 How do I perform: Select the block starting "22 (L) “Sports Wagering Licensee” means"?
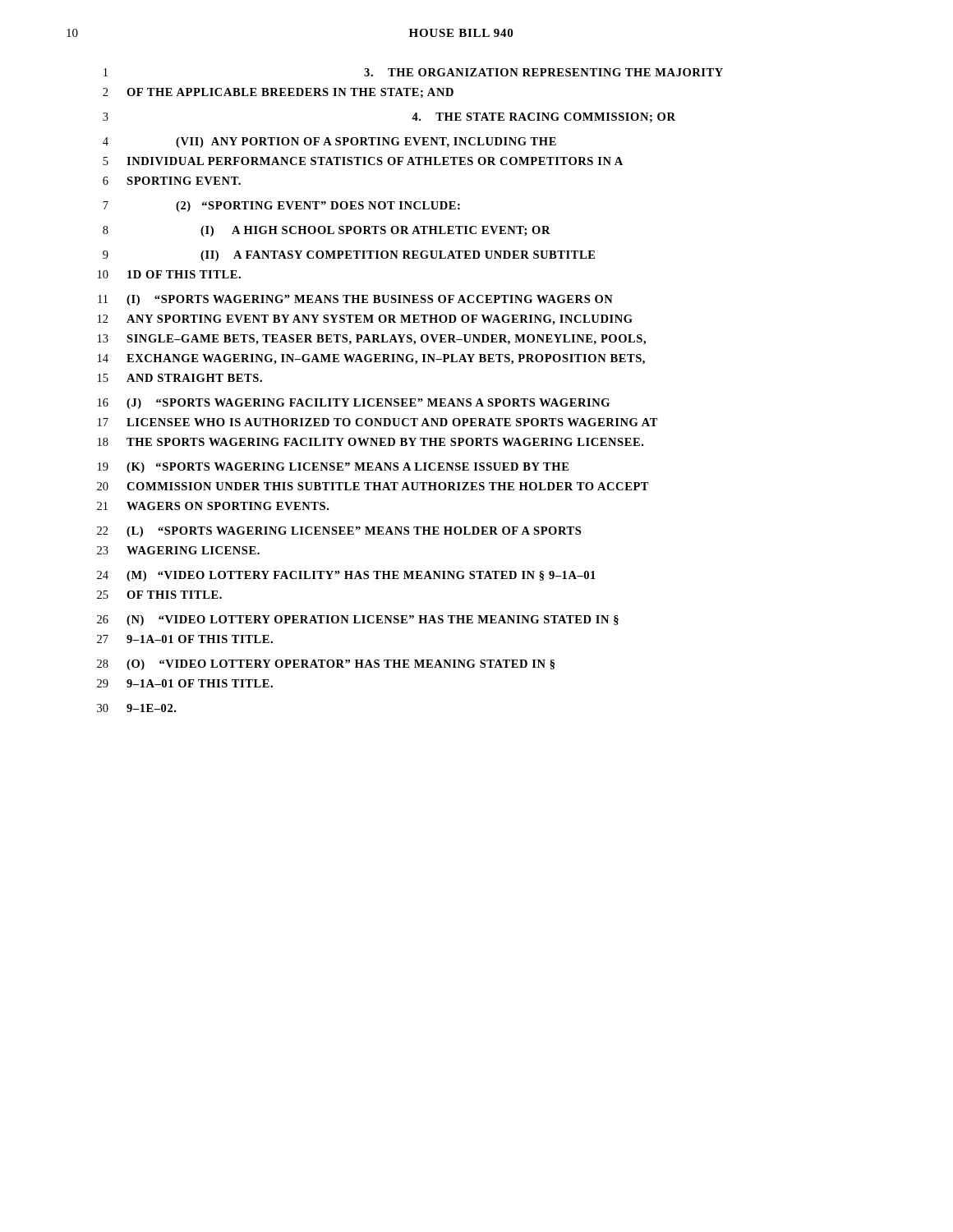[476, 541]
